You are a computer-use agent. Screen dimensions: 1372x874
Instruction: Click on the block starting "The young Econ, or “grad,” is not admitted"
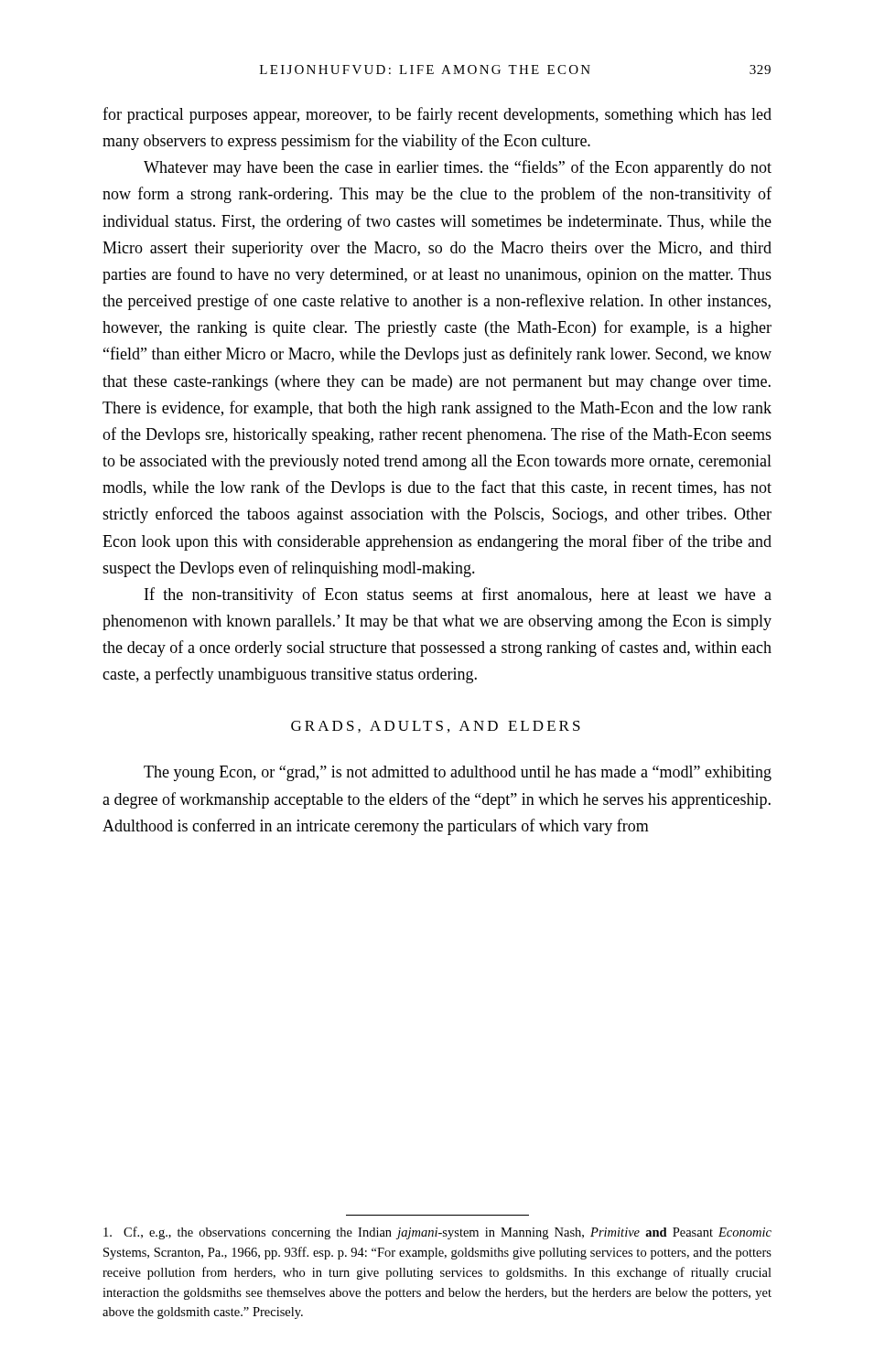pos(437,800)
